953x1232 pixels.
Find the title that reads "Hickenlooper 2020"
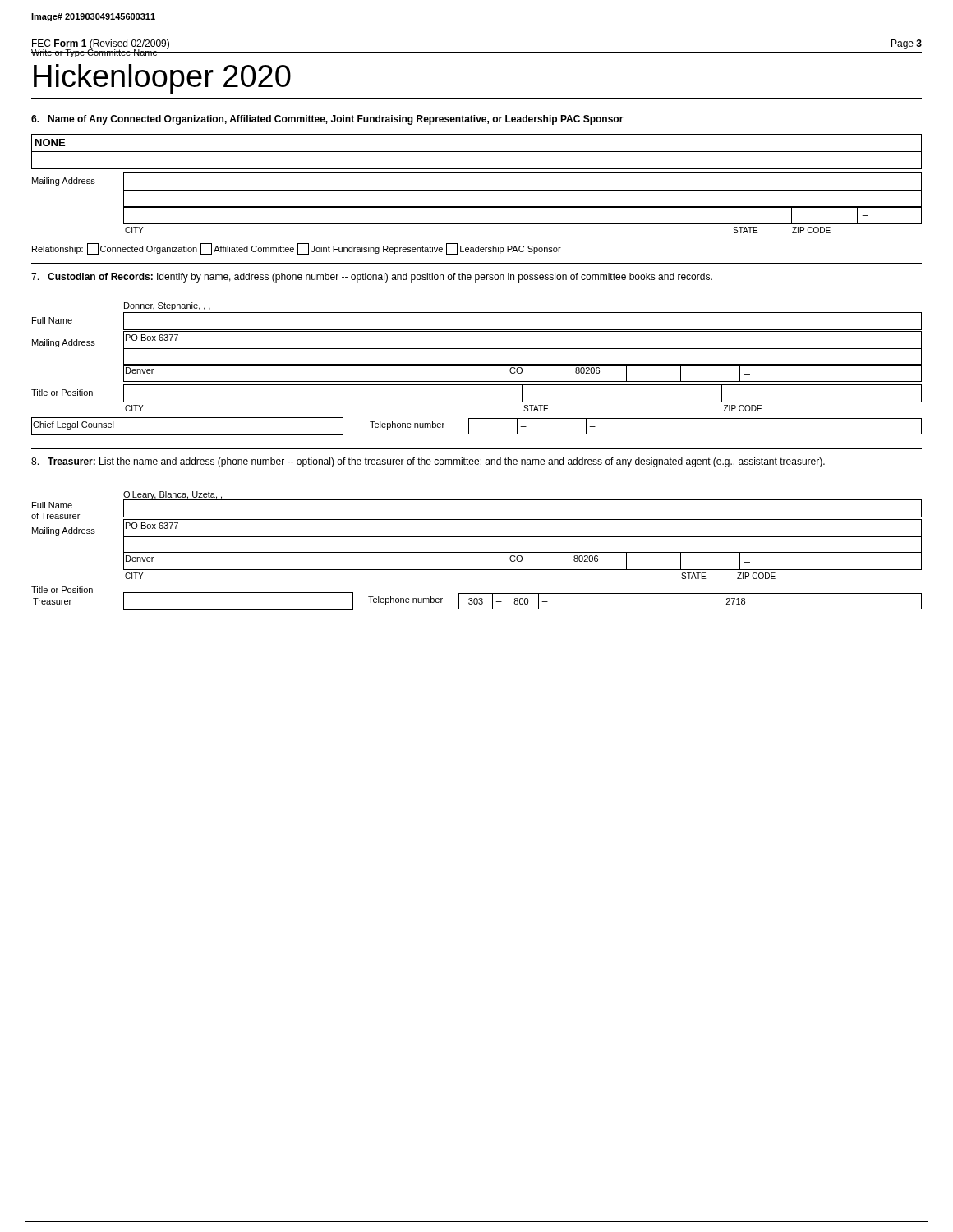tap(161, 76)
